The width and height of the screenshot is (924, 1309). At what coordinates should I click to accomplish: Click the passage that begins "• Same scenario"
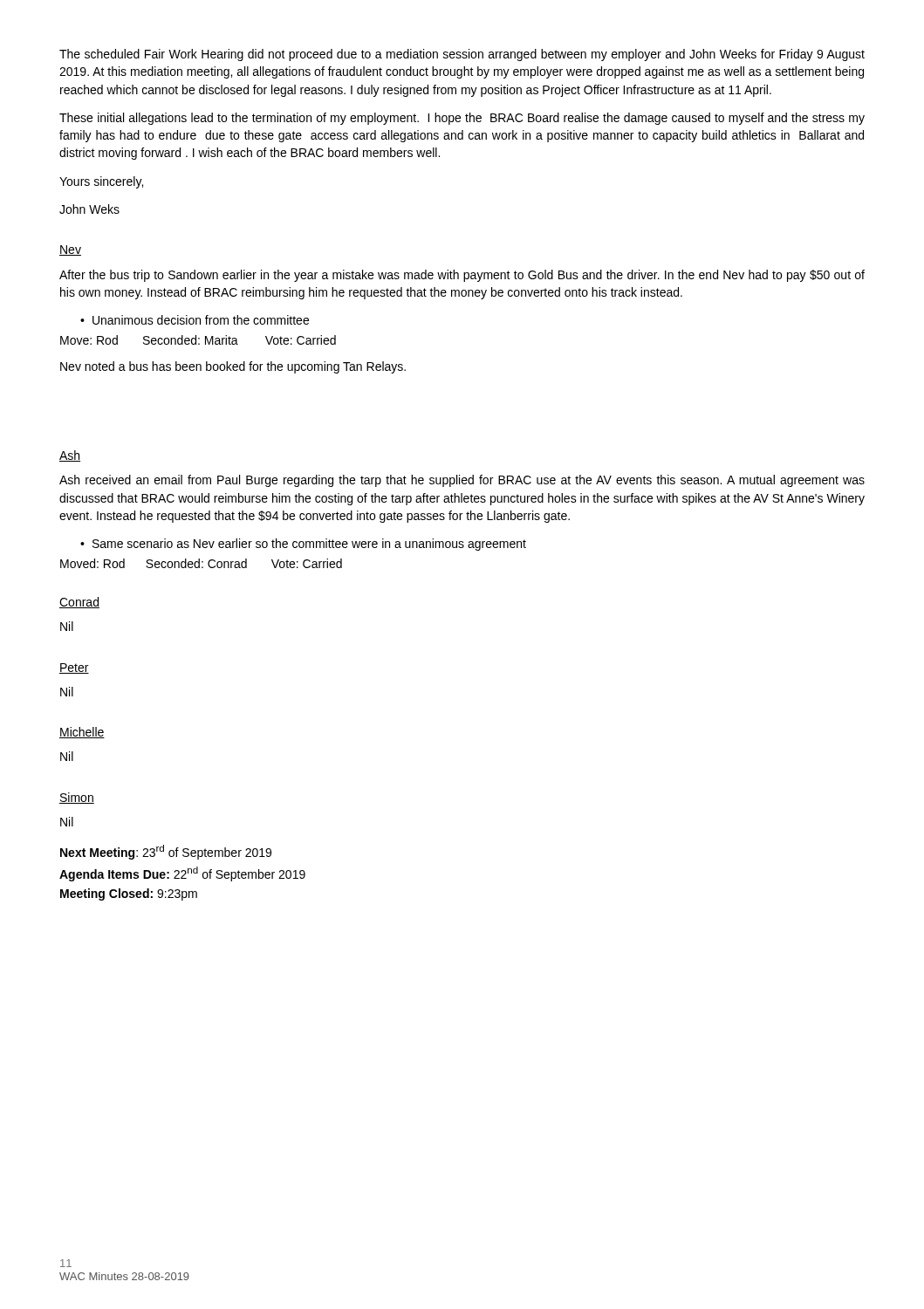click(472, 544)
